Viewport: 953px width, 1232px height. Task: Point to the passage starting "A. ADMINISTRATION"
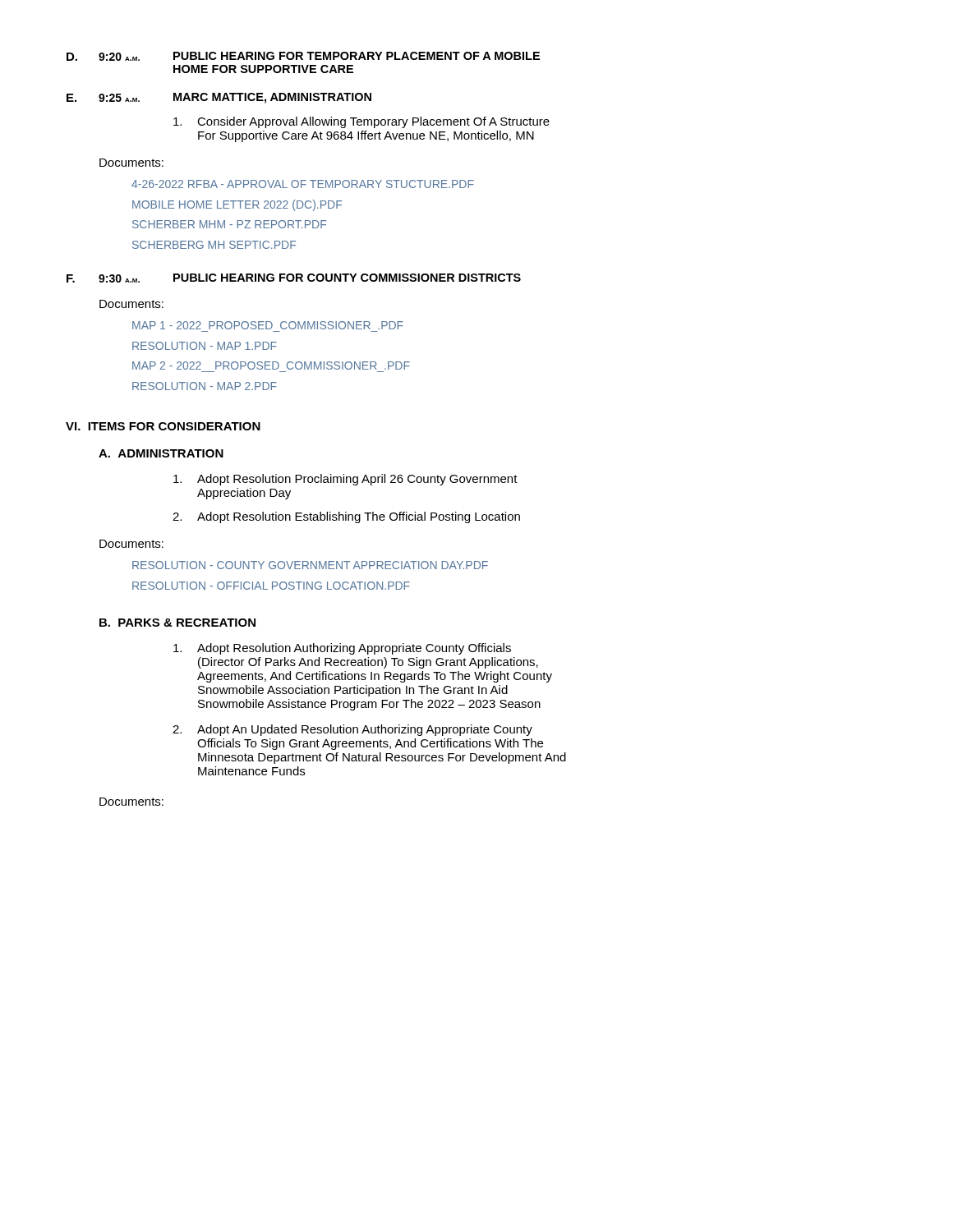[161, 453]
